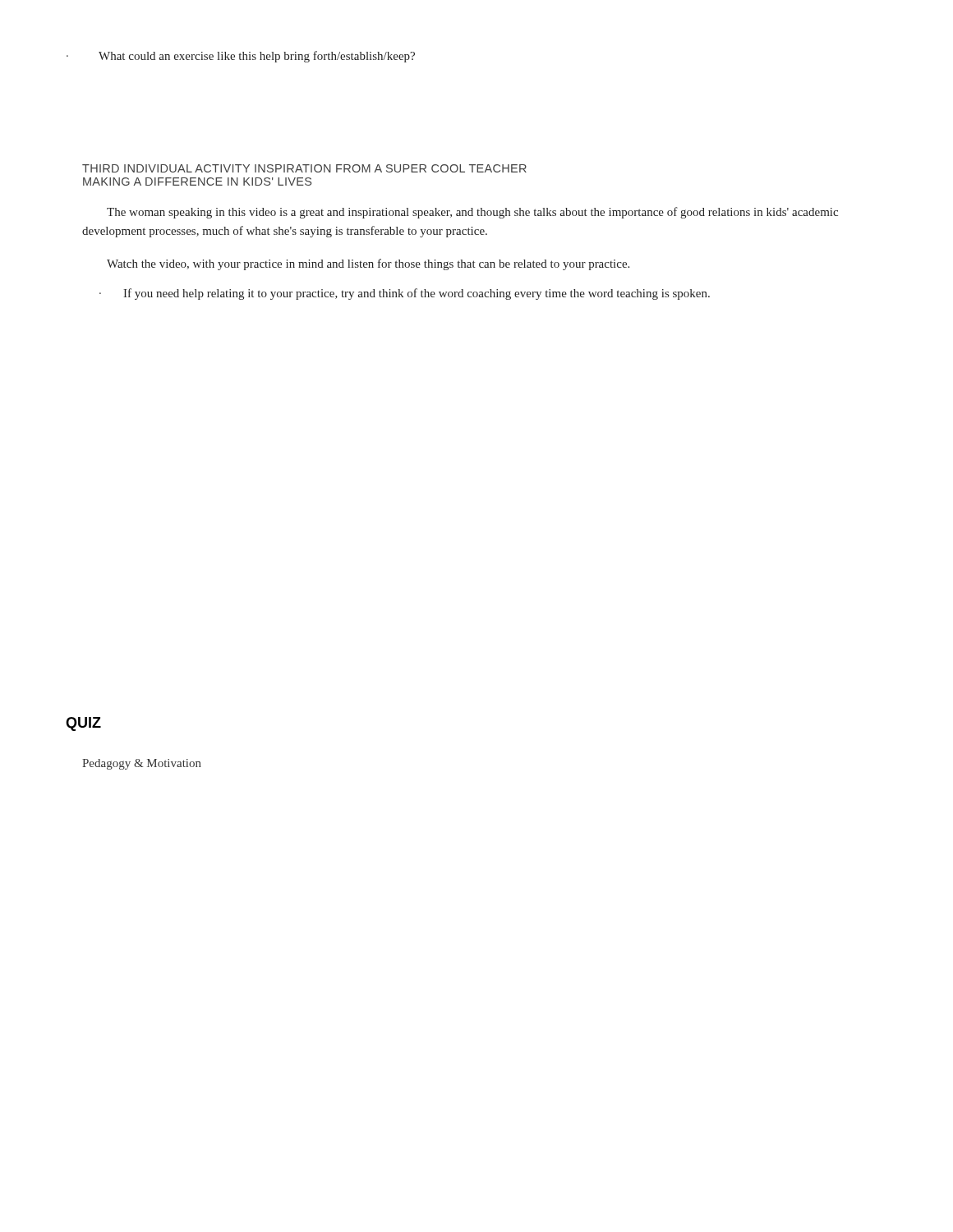
Task: Find the text containing "Pedagogy & Motivation"
Action: [x=142, y=763]
